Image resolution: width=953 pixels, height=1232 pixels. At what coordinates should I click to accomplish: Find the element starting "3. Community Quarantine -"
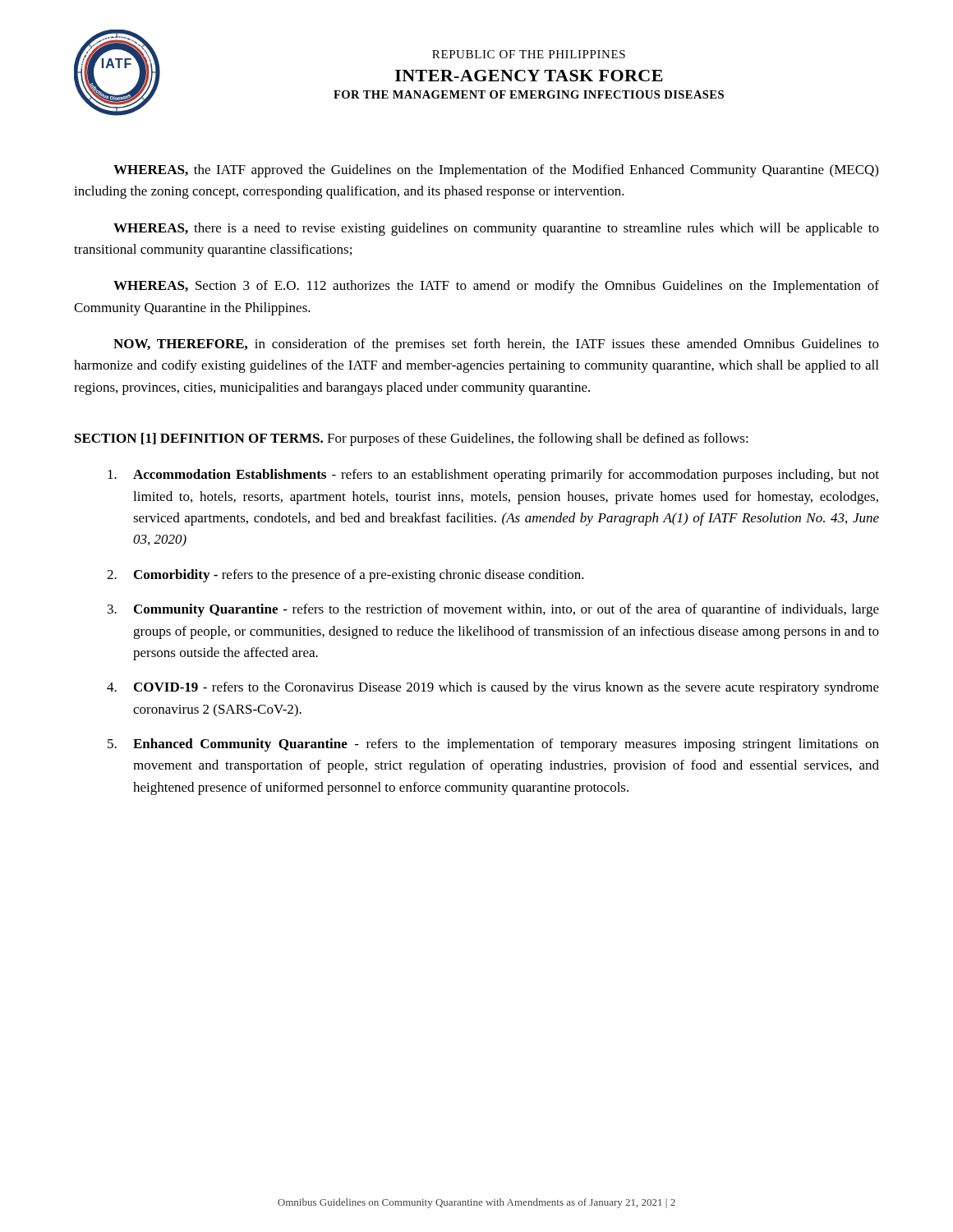click(x=493, y=631)
